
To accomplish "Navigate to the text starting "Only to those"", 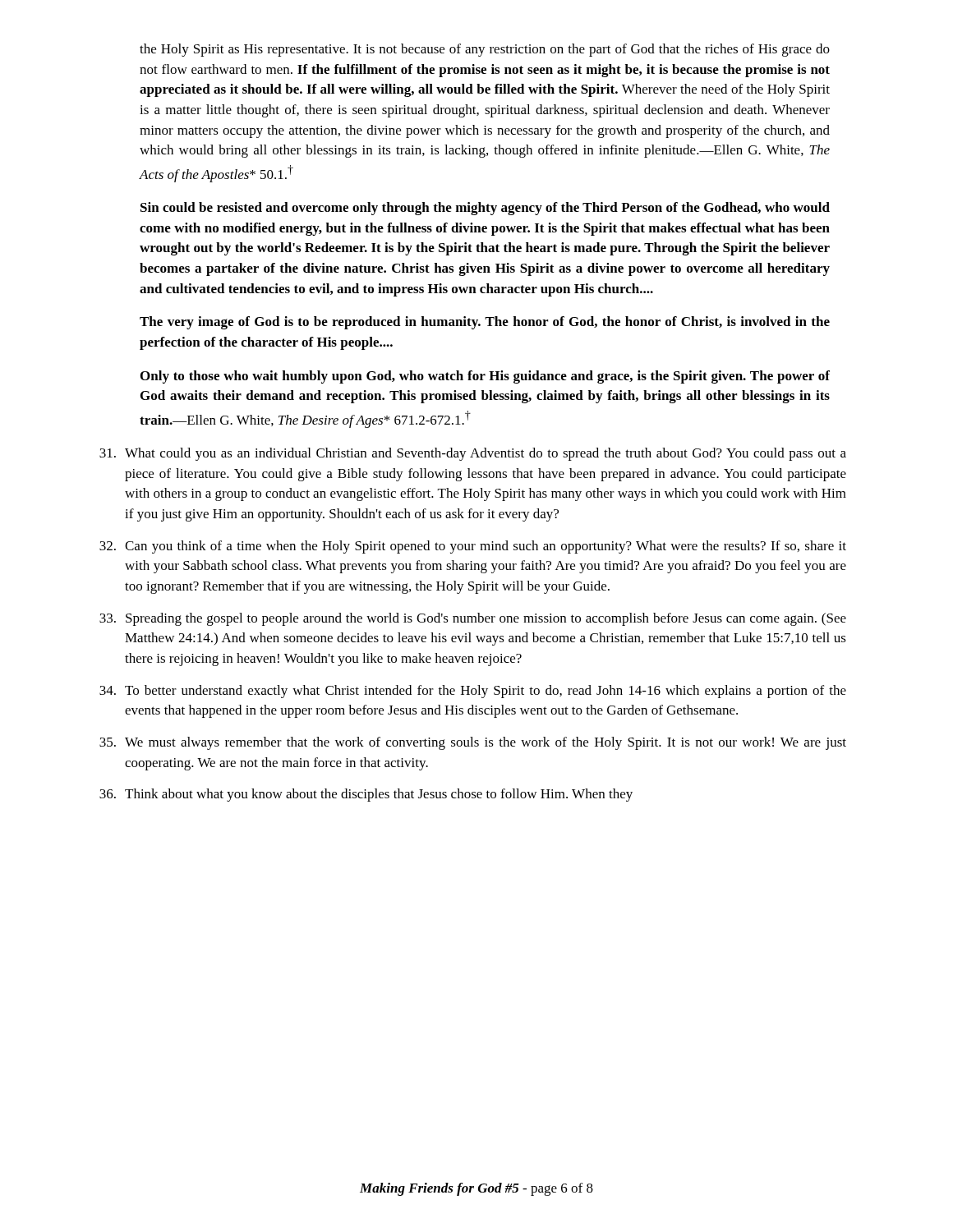I will pyautogui.click(x=485, y=398).
